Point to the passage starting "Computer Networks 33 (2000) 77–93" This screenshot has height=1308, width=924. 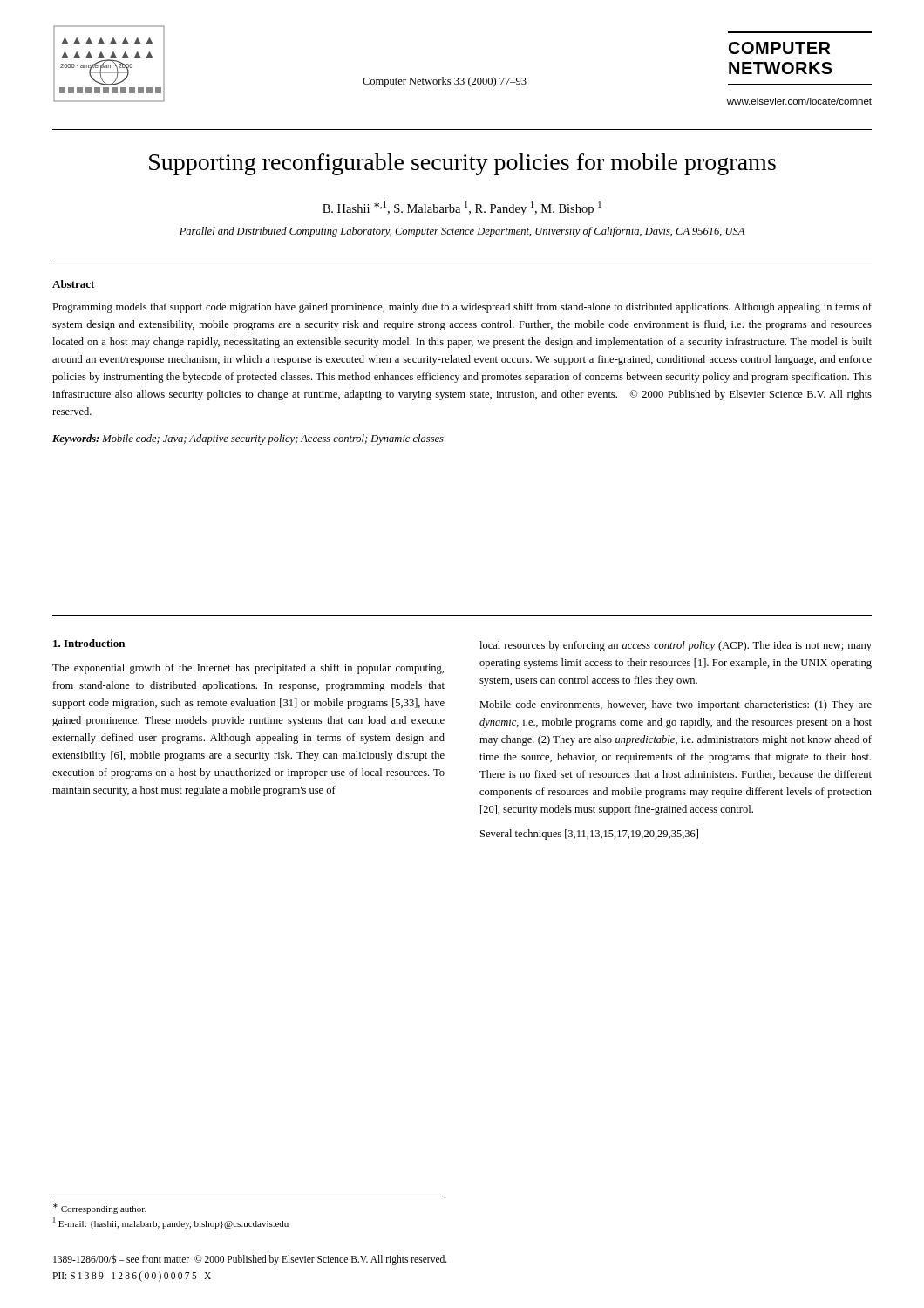(x=445, y=81)
